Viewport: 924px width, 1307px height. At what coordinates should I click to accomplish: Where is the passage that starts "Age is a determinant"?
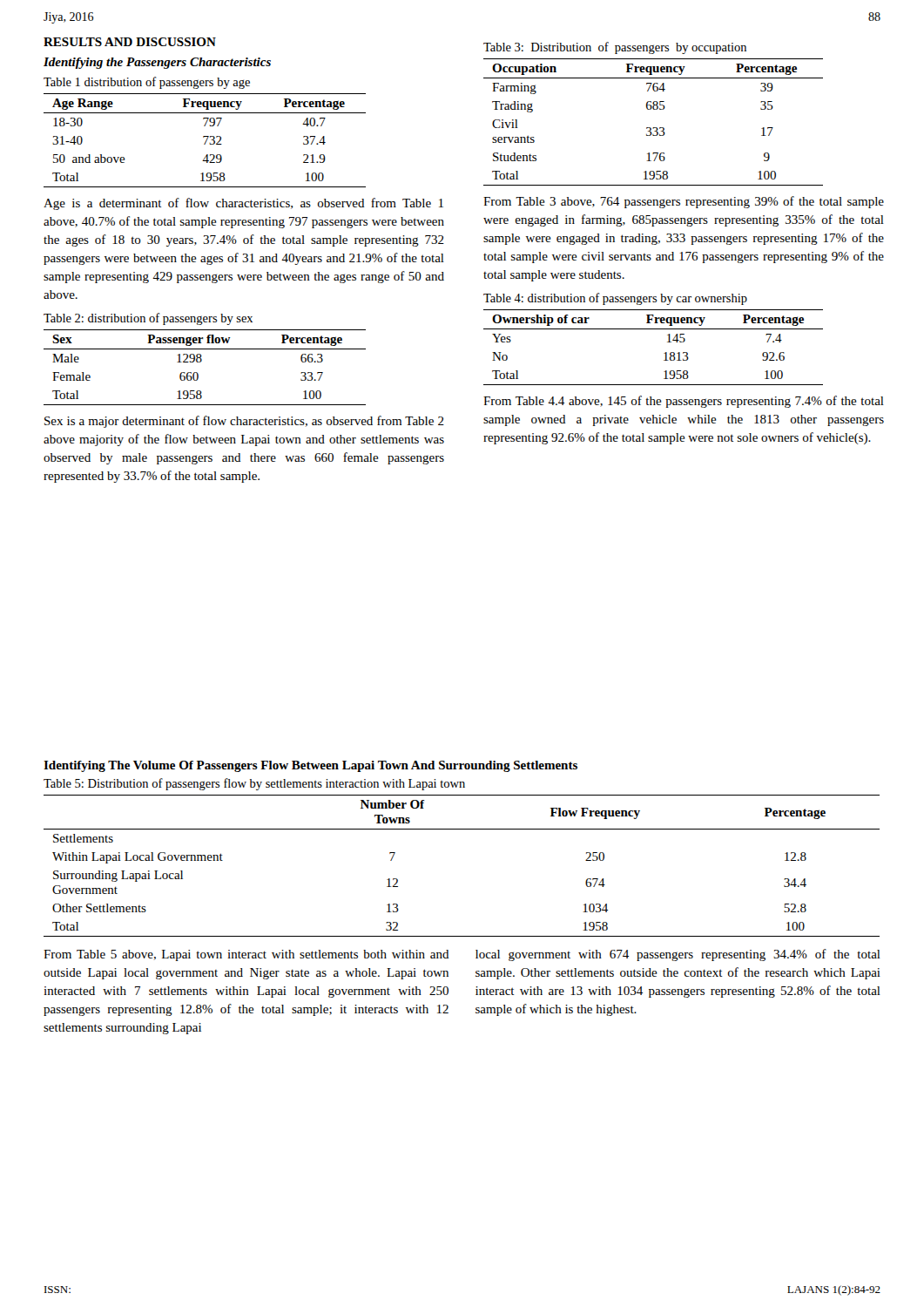[244, 249]
